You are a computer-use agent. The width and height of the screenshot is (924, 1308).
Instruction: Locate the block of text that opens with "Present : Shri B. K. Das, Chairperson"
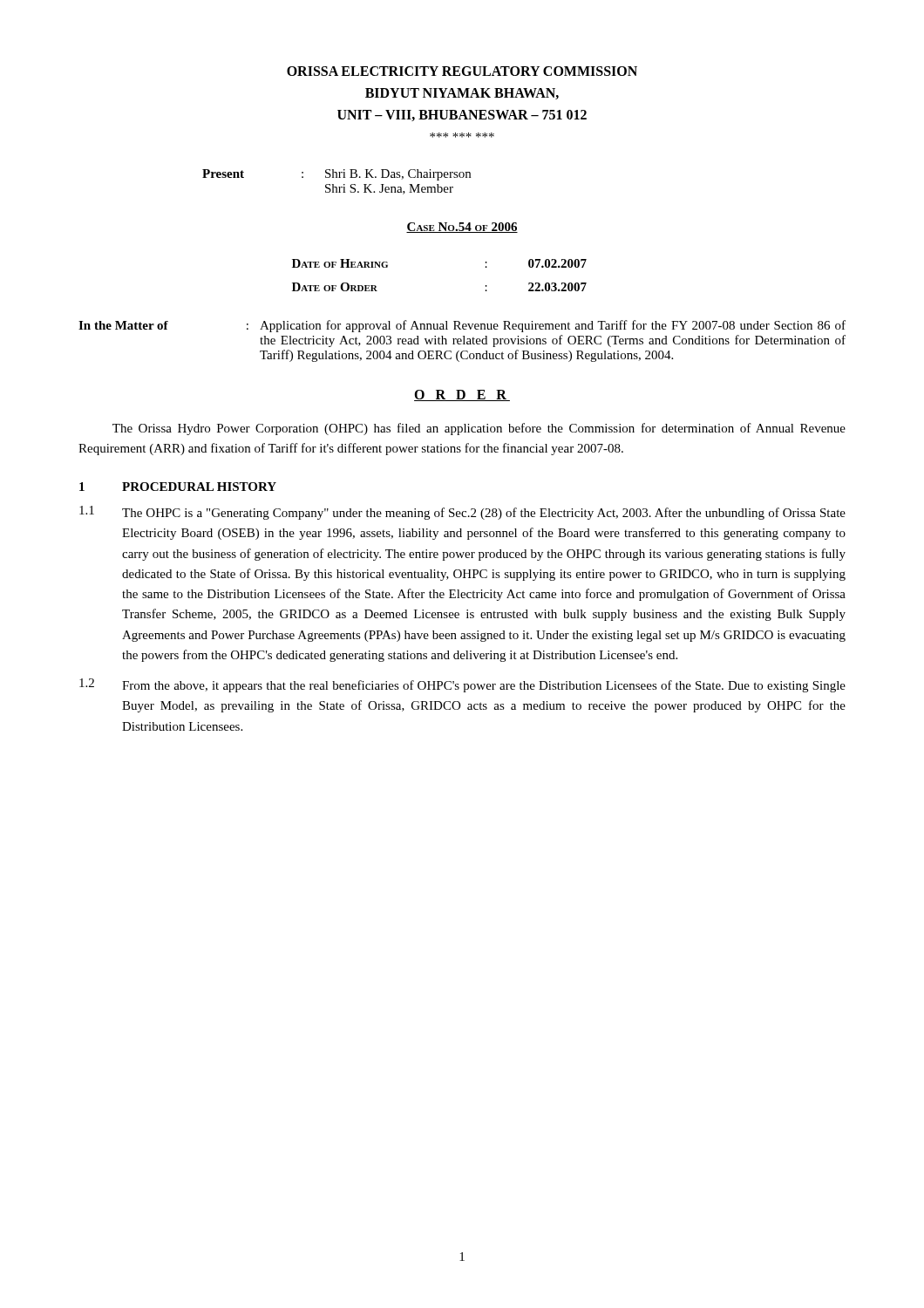[342, 181]
